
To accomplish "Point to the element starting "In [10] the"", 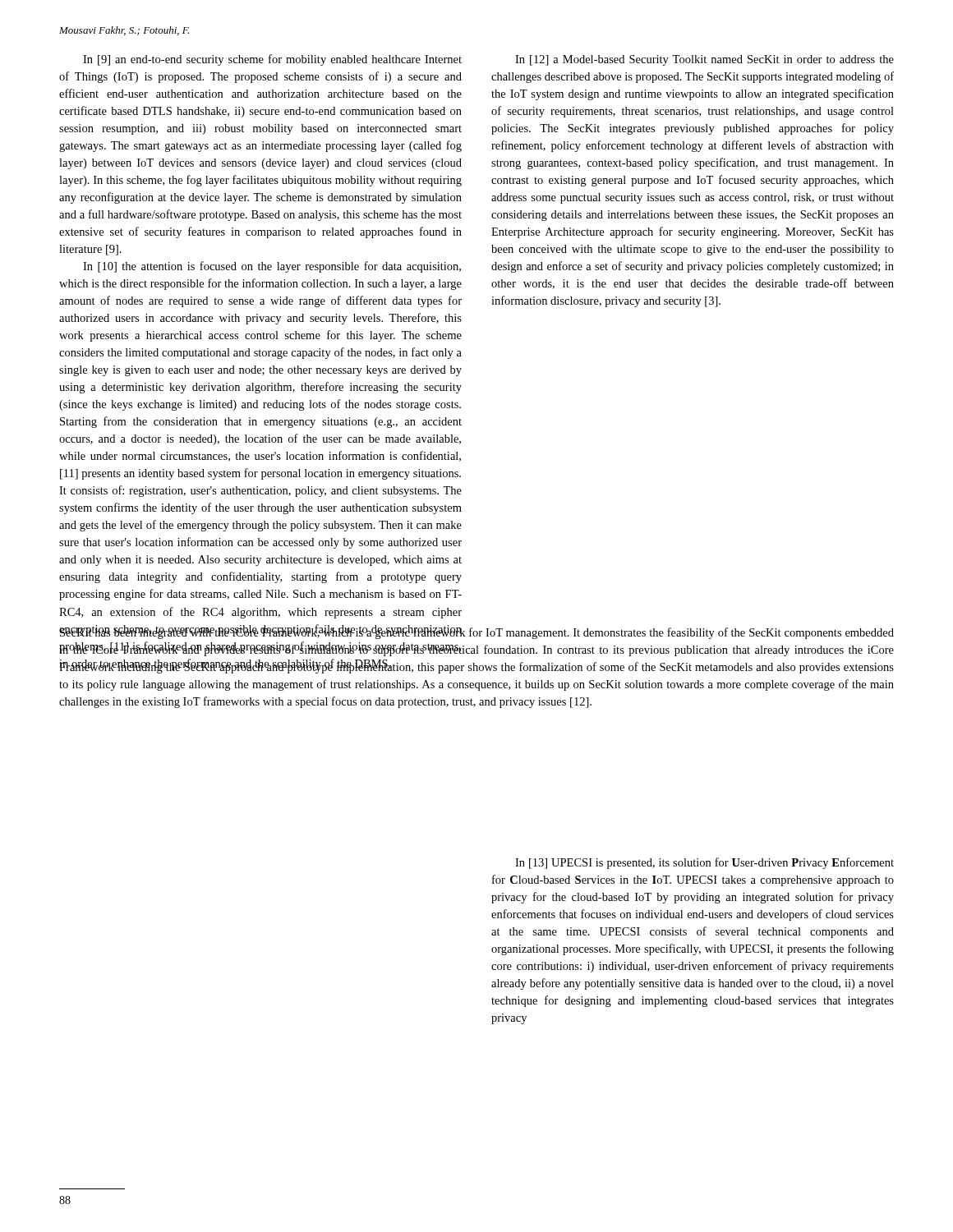I will coord(260,465).
